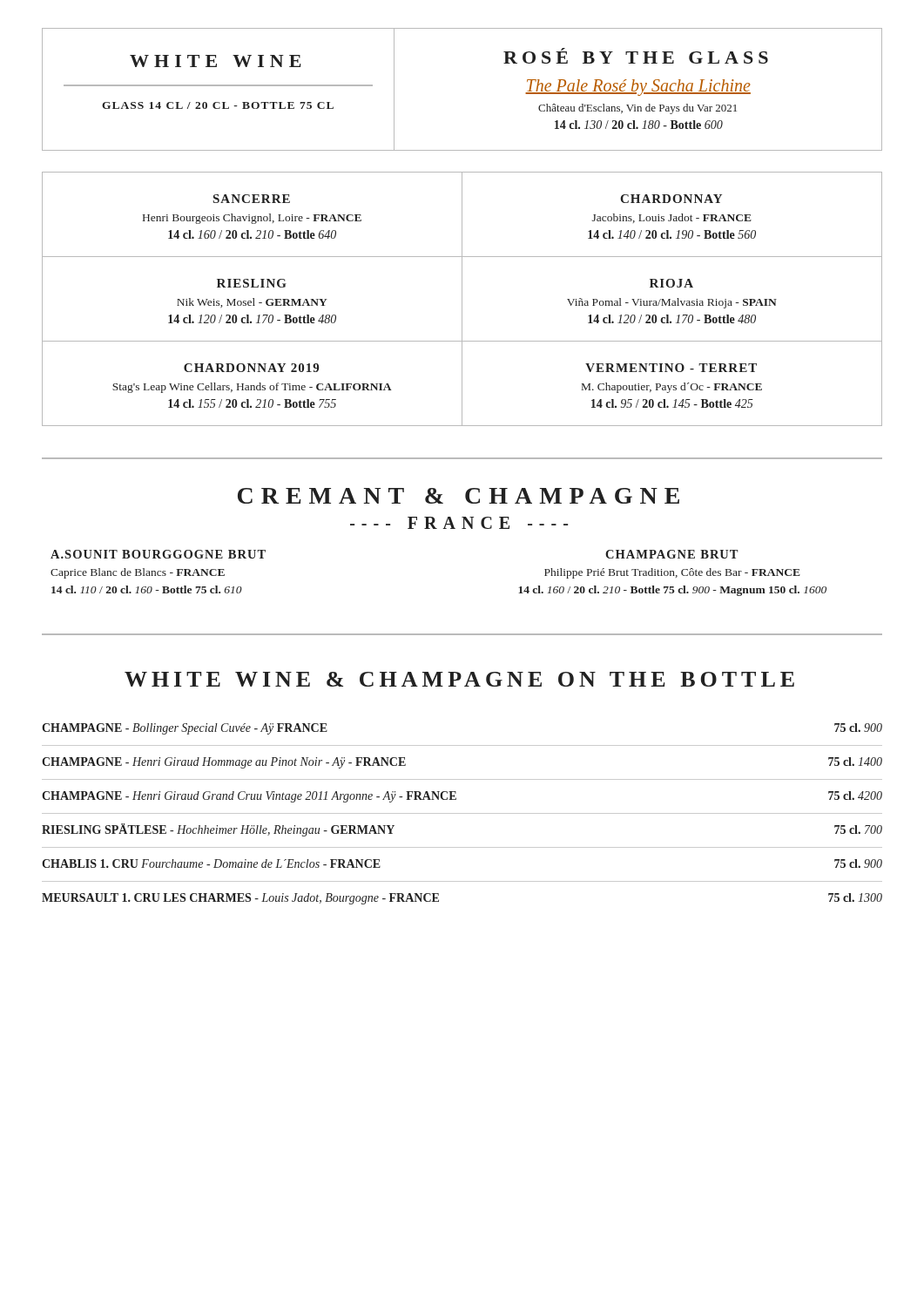Find the title containing "WHITE WINE & CHAMPAGNE"

tap(462, 679)
